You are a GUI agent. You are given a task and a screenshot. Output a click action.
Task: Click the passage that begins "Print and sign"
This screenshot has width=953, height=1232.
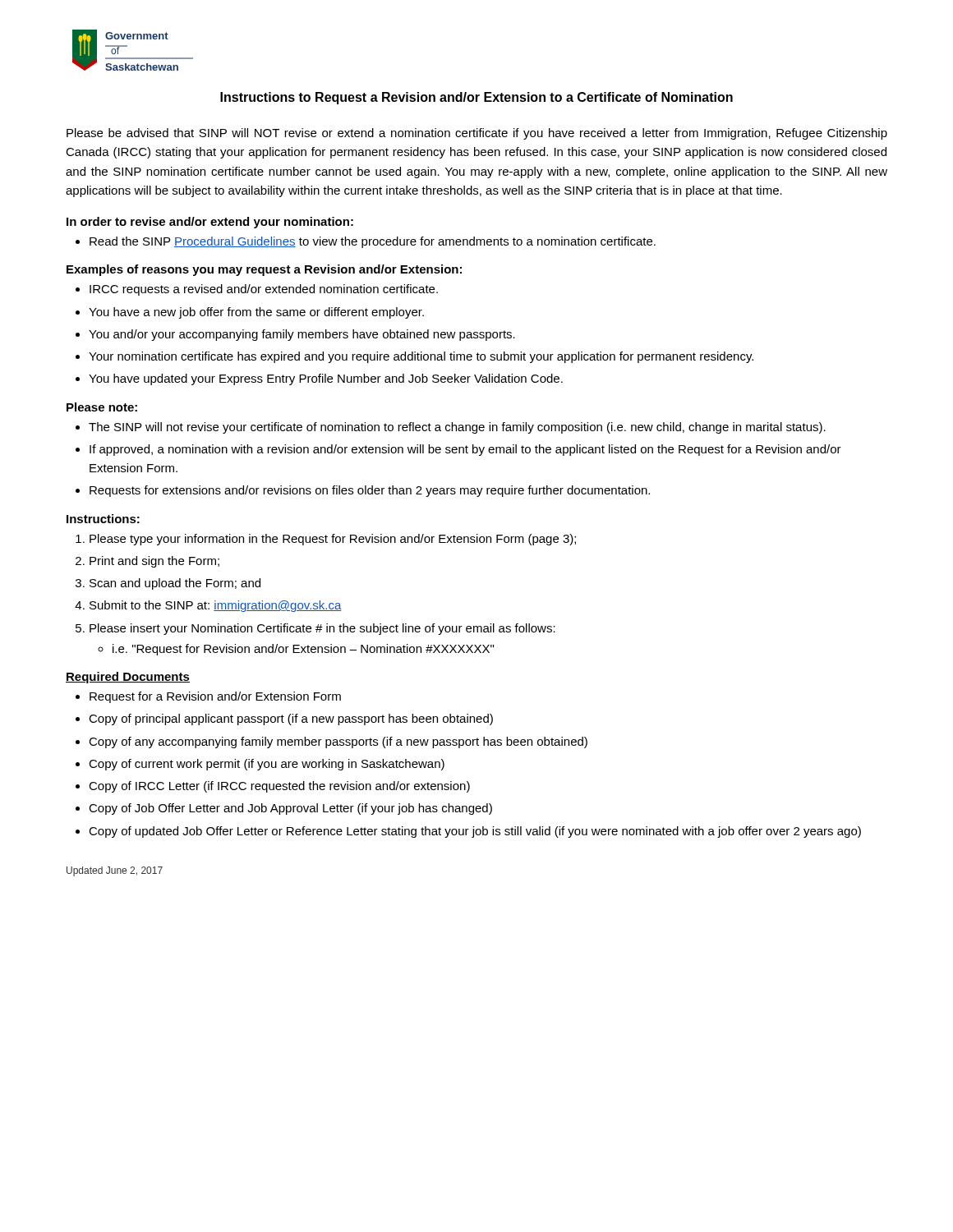(x=147, y=562)
